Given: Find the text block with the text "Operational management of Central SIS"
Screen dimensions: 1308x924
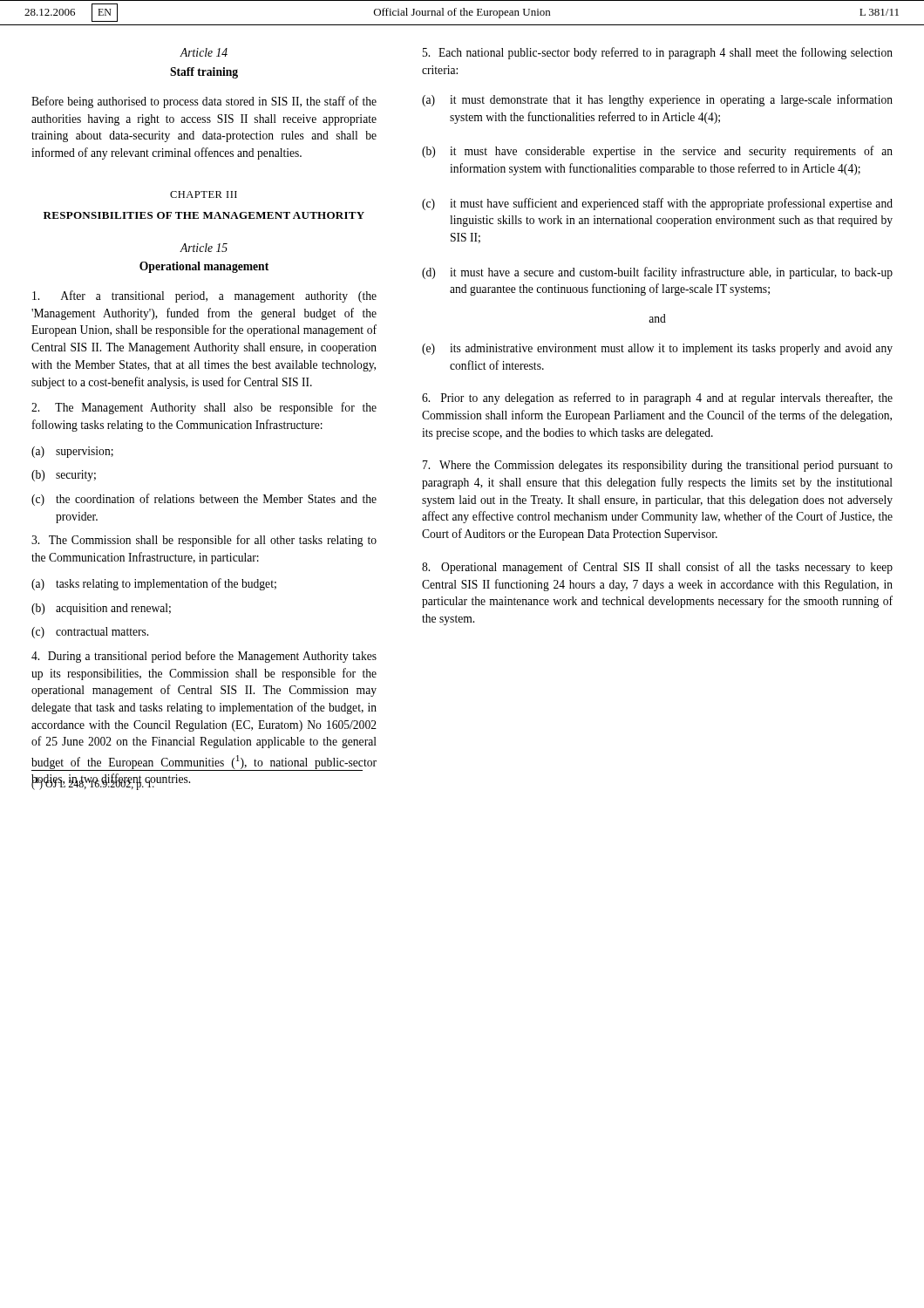Looking at the screenshot, I should click(x=657, y=593).
